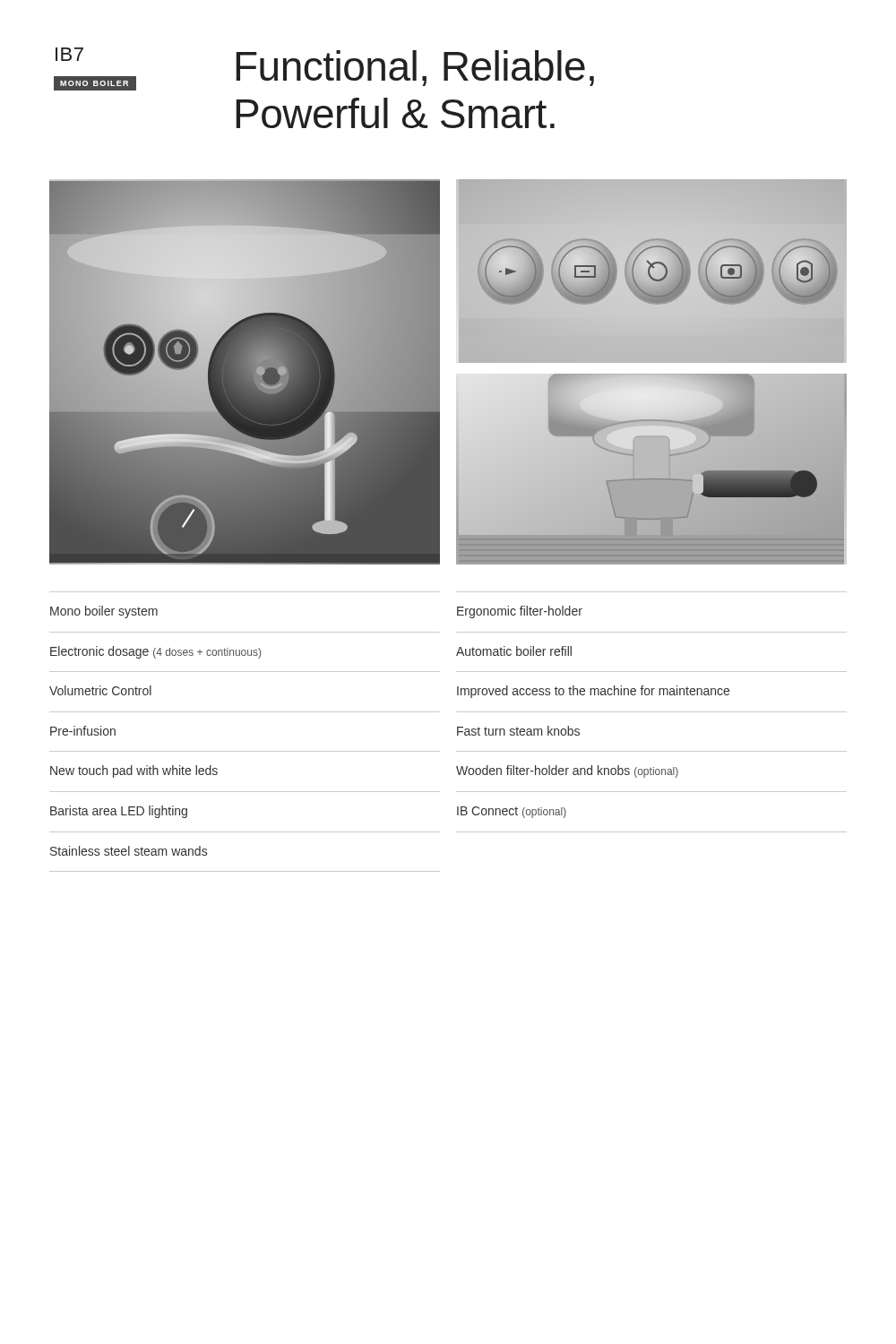Point to the element starting "Improved access to the machine for maintenance"
896x1344 pixels.
[x=593, y=691]
